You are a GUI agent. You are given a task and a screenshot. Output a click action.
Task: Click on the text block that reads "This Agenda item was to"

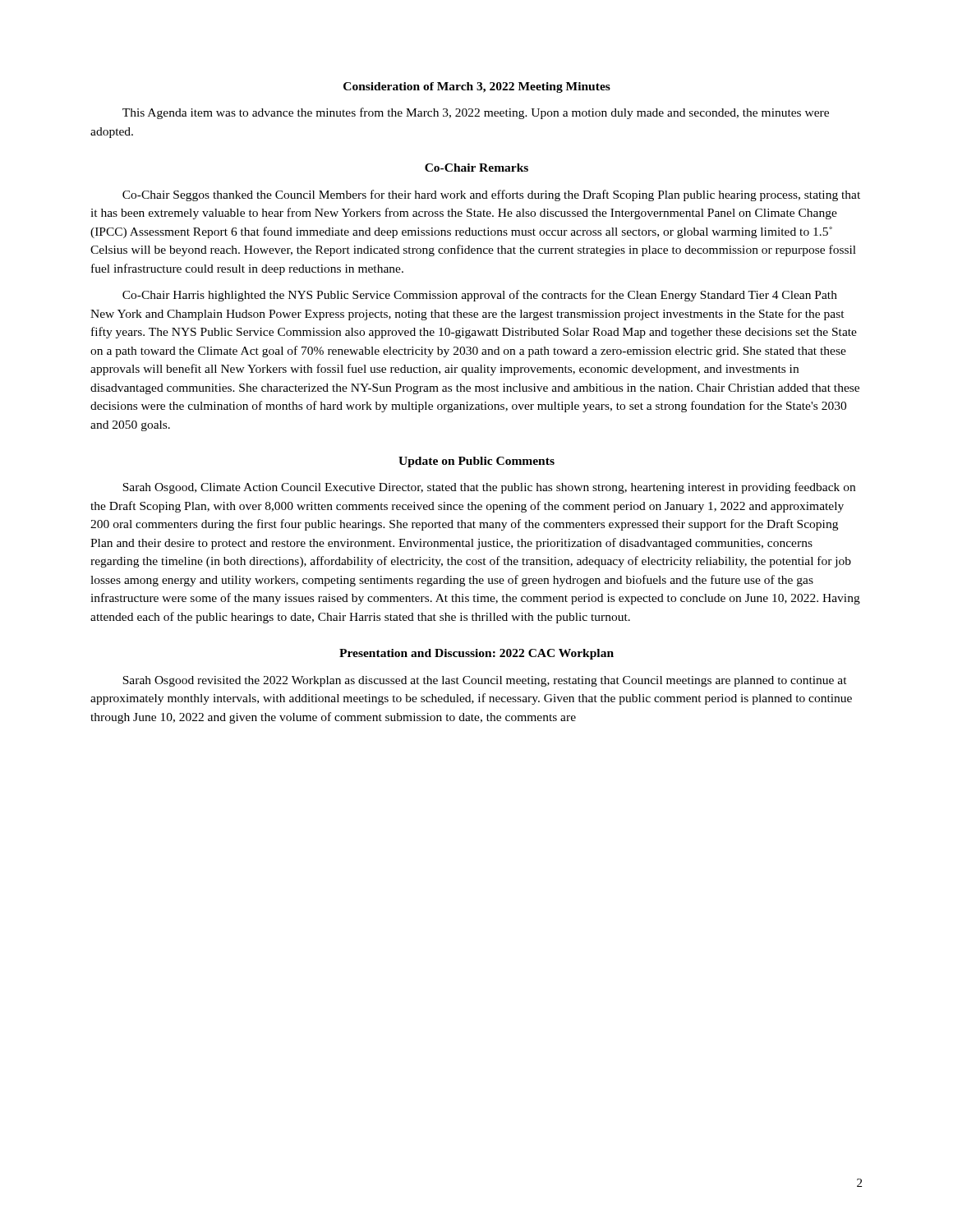tap(460, 122)
